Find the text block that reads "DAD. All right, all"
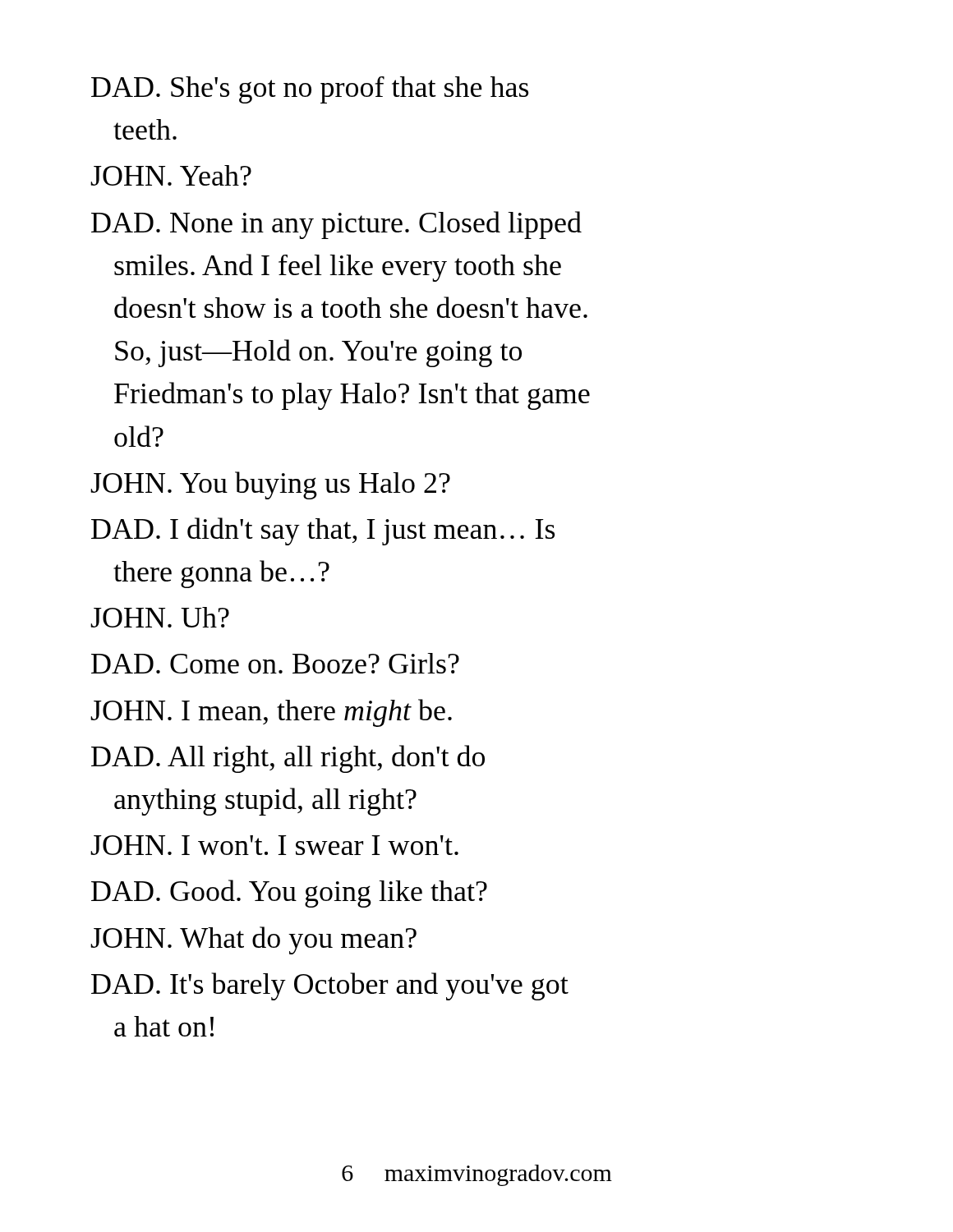 [x=489, y=778]
